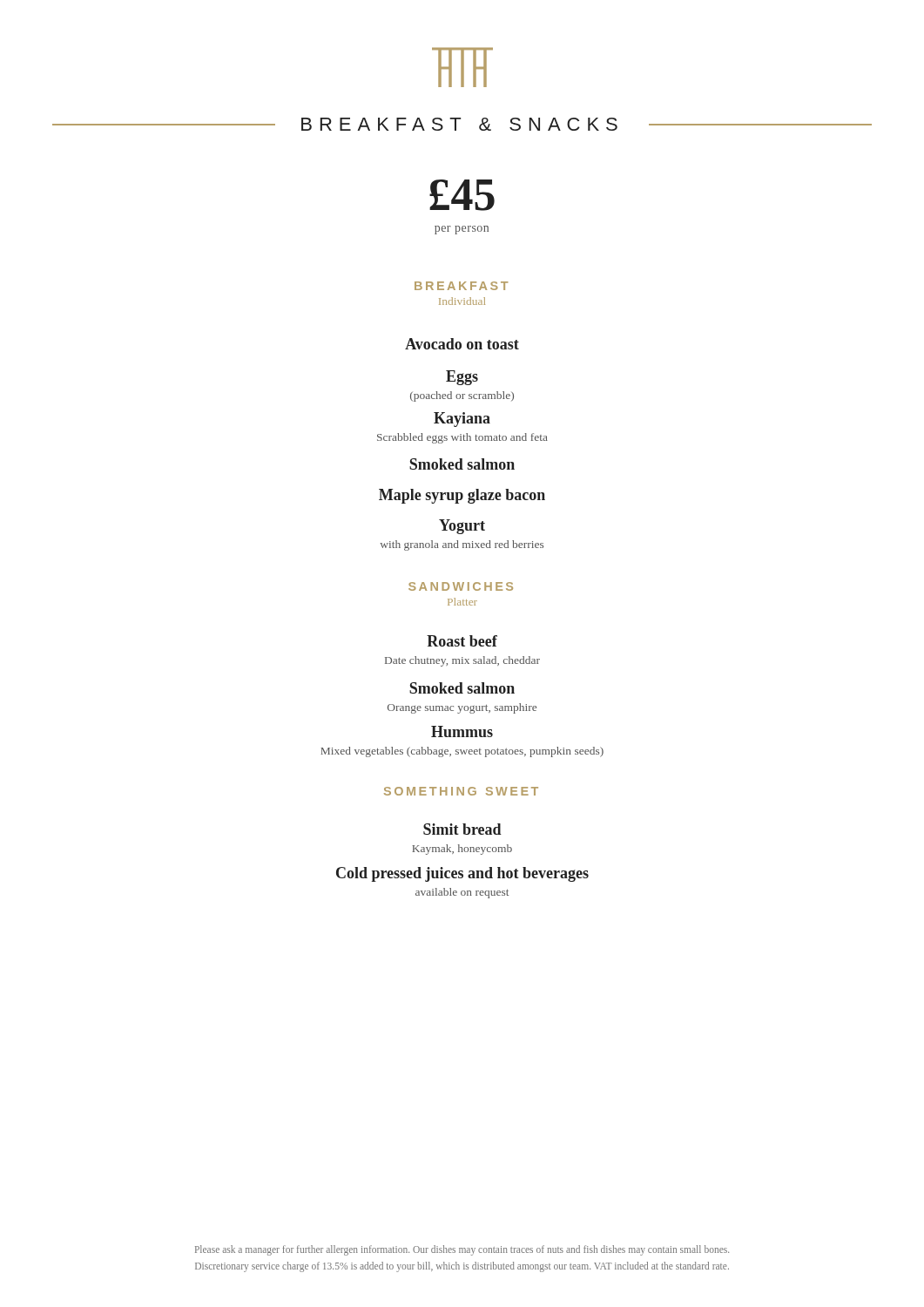This screenshot has height=1307, width=924.
Task: Click the title
Action: point(462,124)
